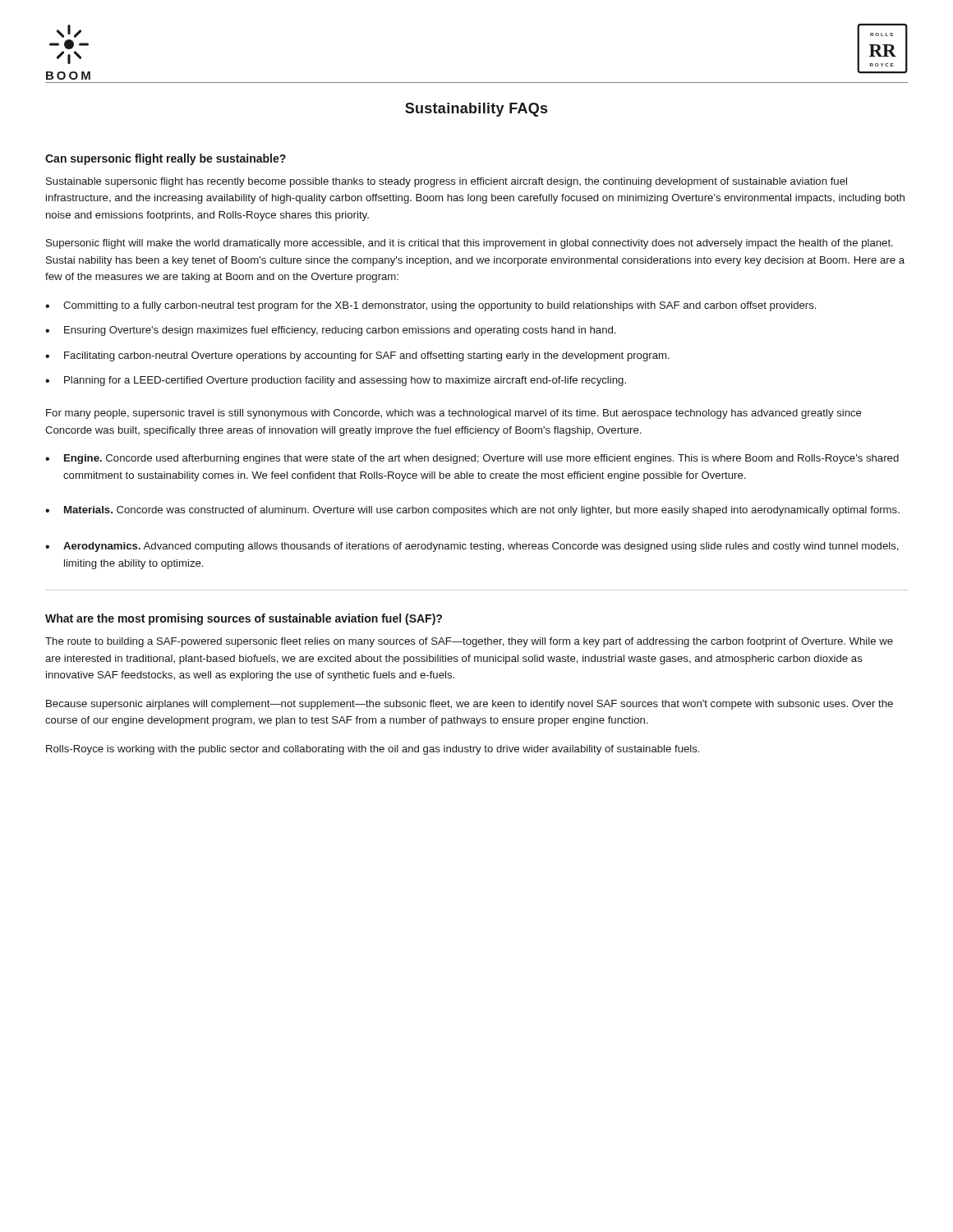Viewport: 953px width, 1232px height.
Task: Locate the block starting "• Materials. Concorde was constructed of"
Action: click(476, 511)
